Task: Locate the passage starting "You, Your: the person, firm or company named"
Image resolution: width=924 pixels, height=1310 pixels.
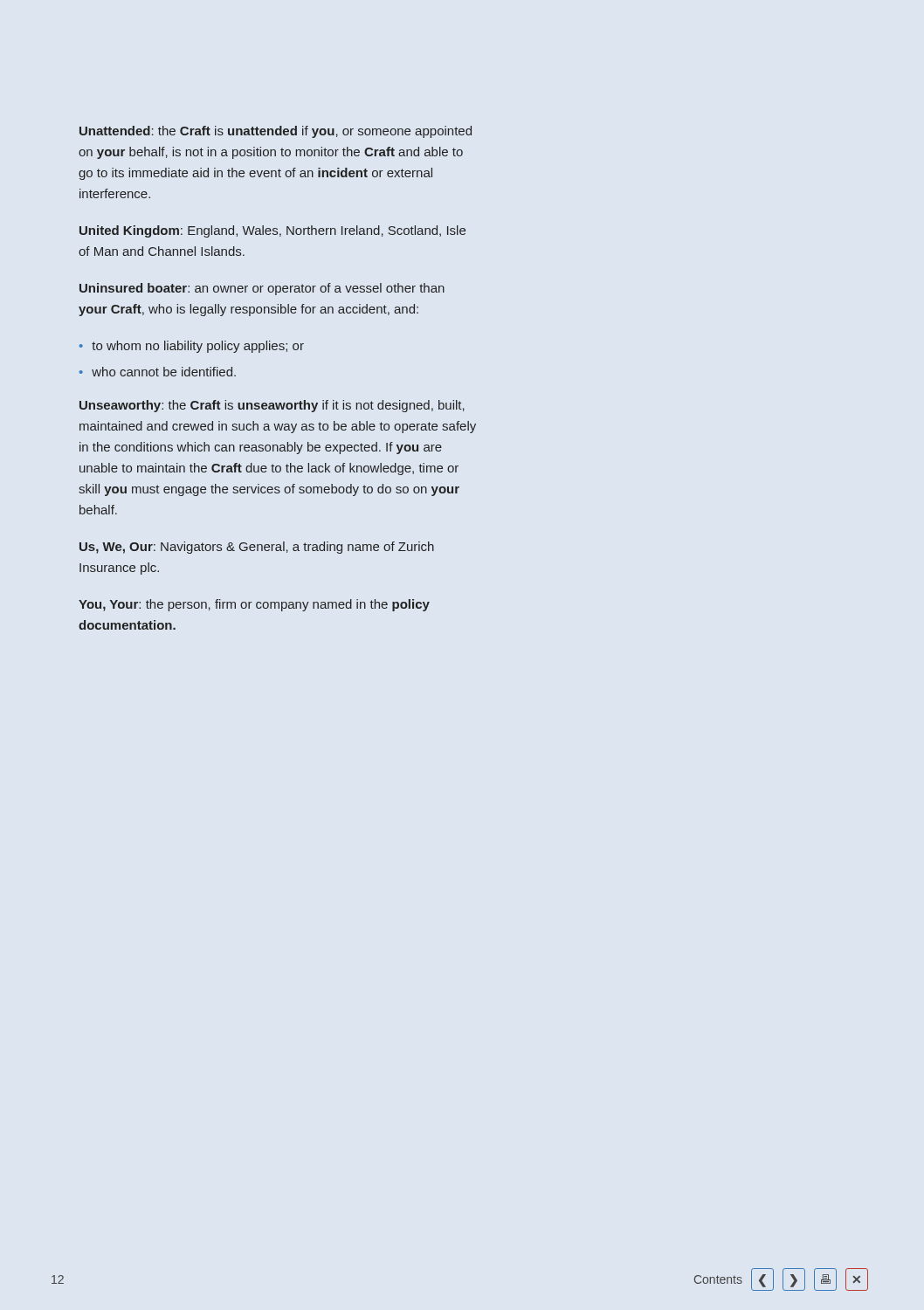Action: click(278, 615)
